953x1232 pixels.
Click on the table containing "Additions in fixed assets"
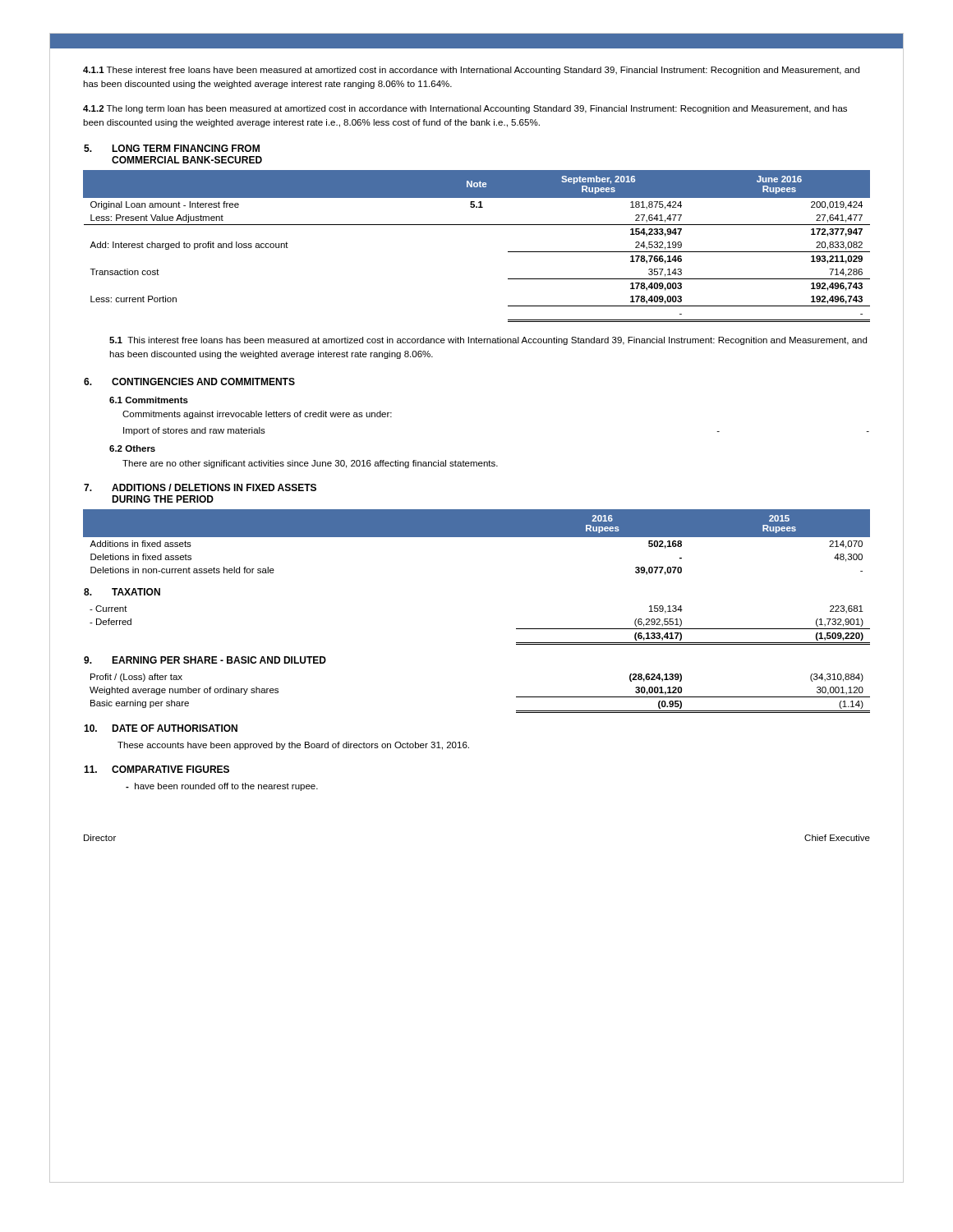(476, 543)
